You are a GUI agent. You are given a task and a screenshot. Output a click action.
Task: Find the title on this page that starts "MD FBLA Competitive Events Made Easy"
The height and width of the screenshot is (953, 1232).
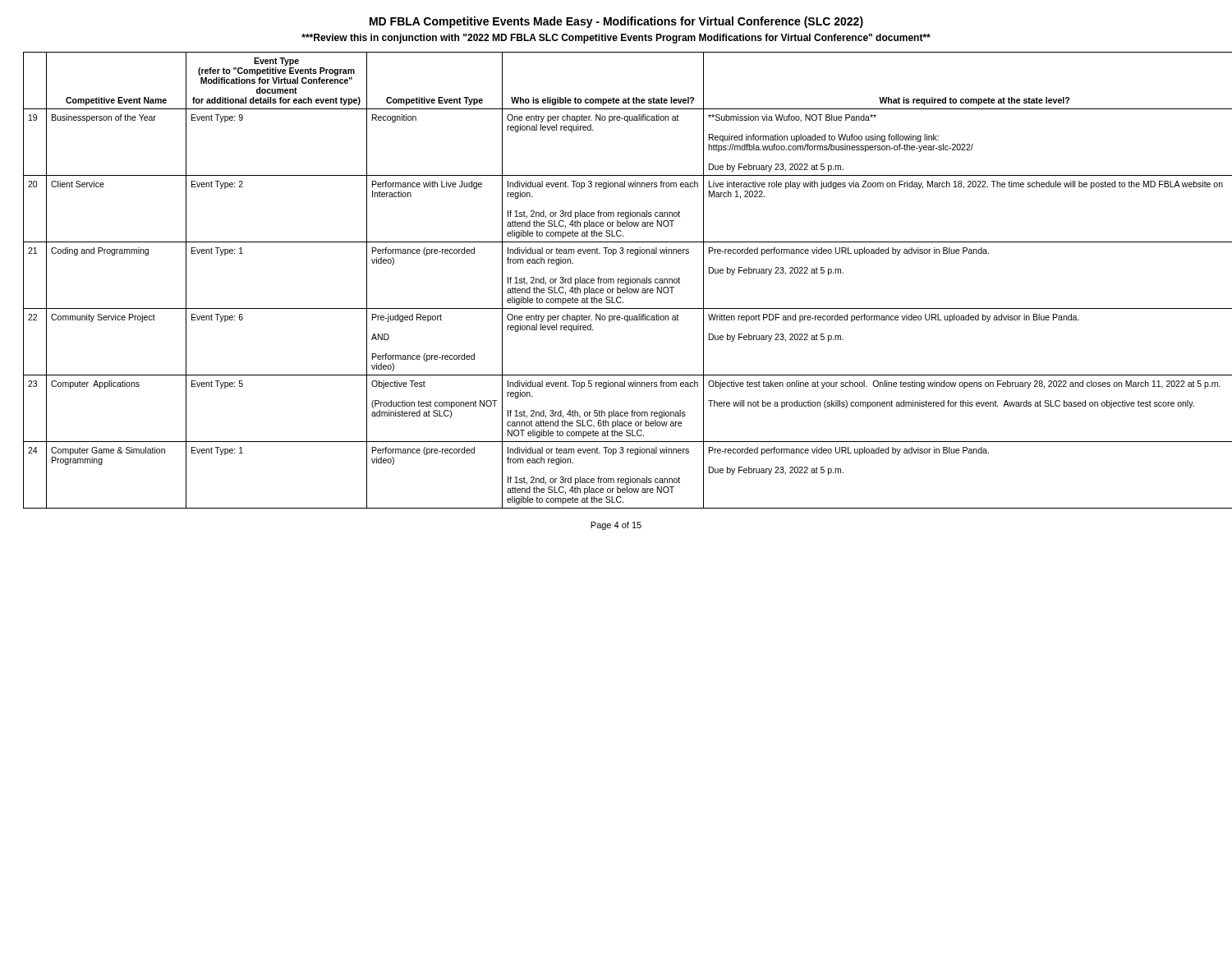click(616, 21)
